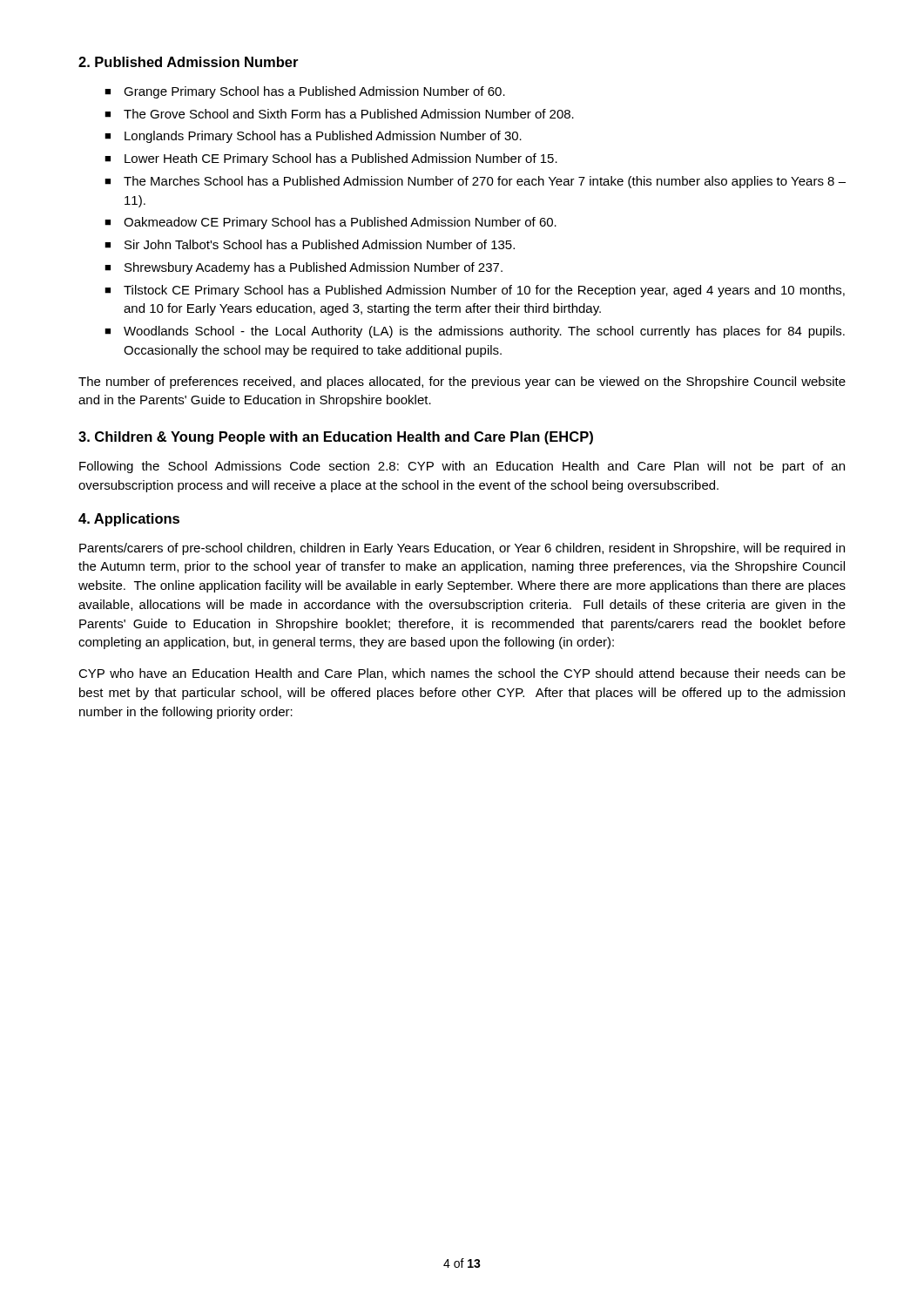This screenshot has height=1307, width=924.
Task: Find the text block with the text "The number of preferences received, and places allocated,"
Action: 462,390
